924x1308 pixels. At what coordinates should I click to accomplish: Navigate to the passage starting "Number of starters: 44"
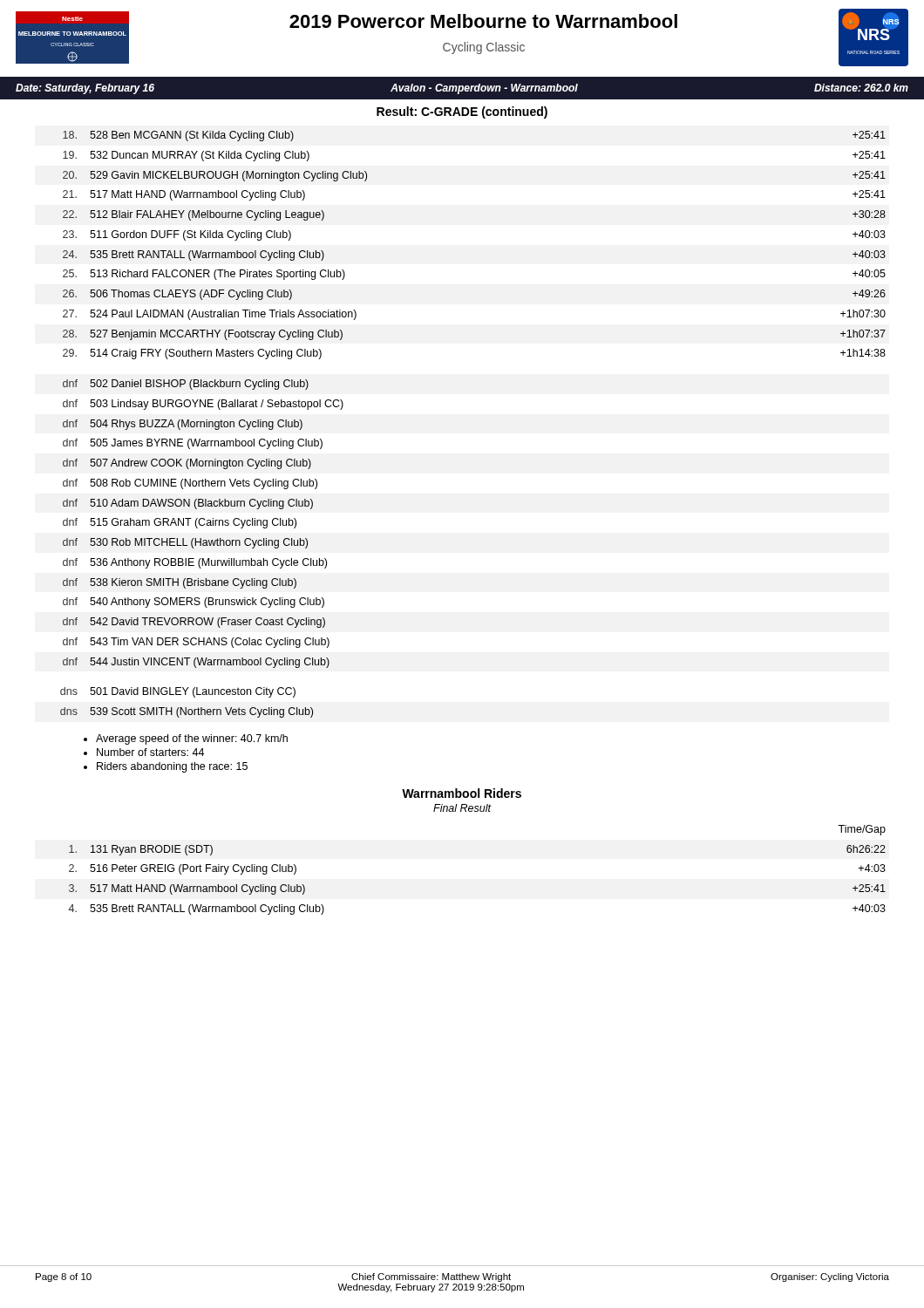[150, 752]
